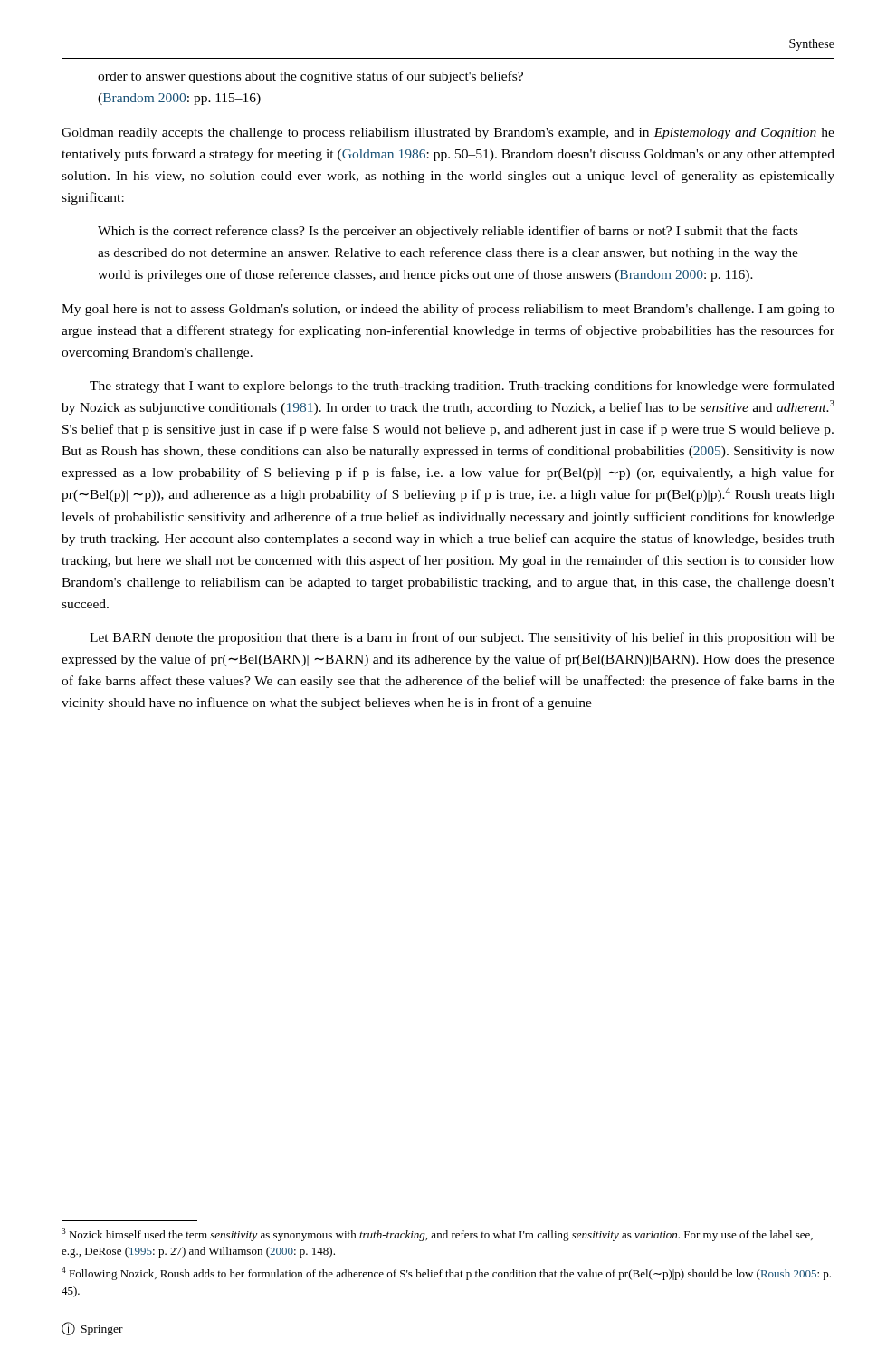Locate the text block that reads "The strategy that I"

coord(448,495)
